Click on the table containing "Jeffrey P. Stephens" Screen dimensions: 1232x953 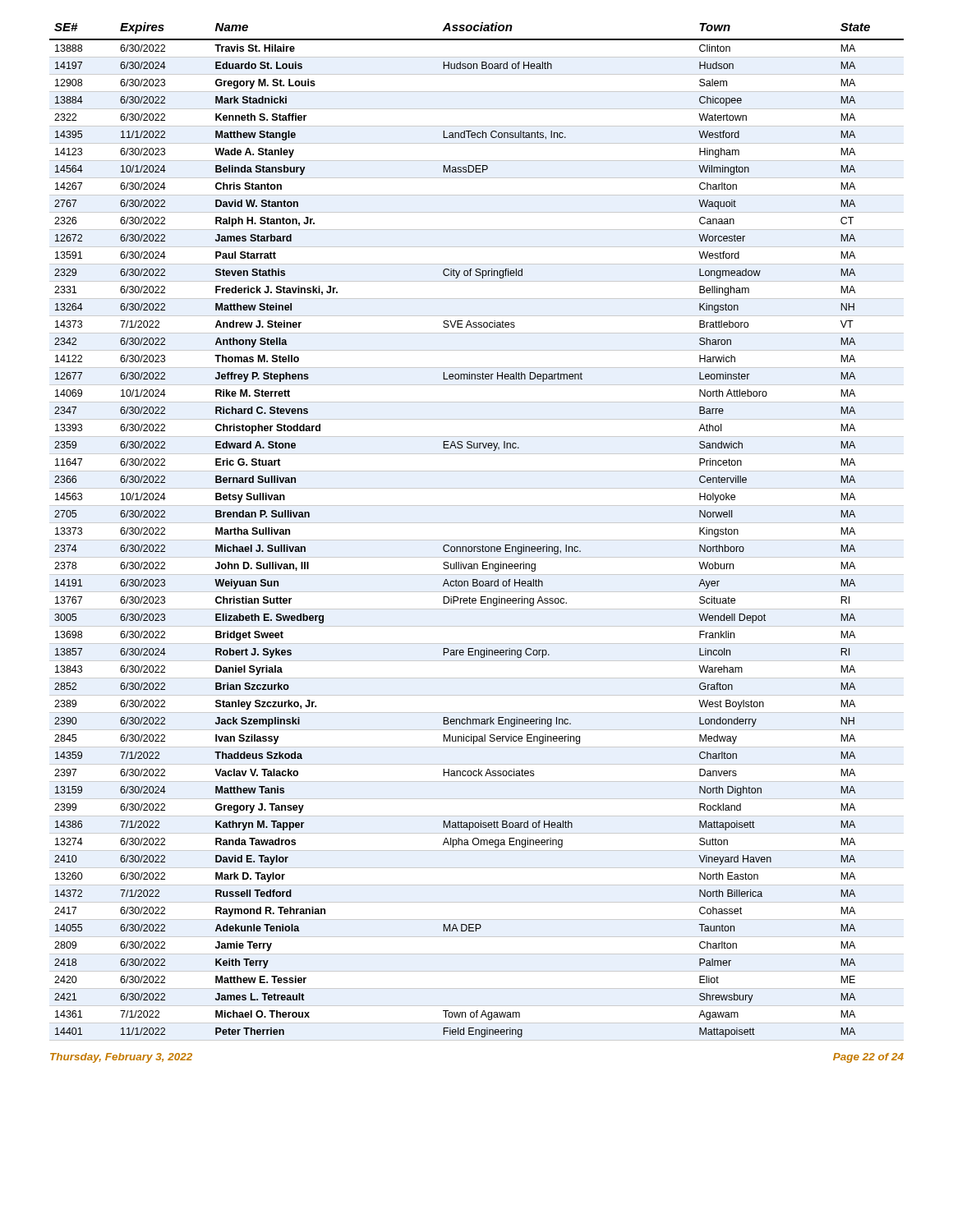tap(476, 529)
